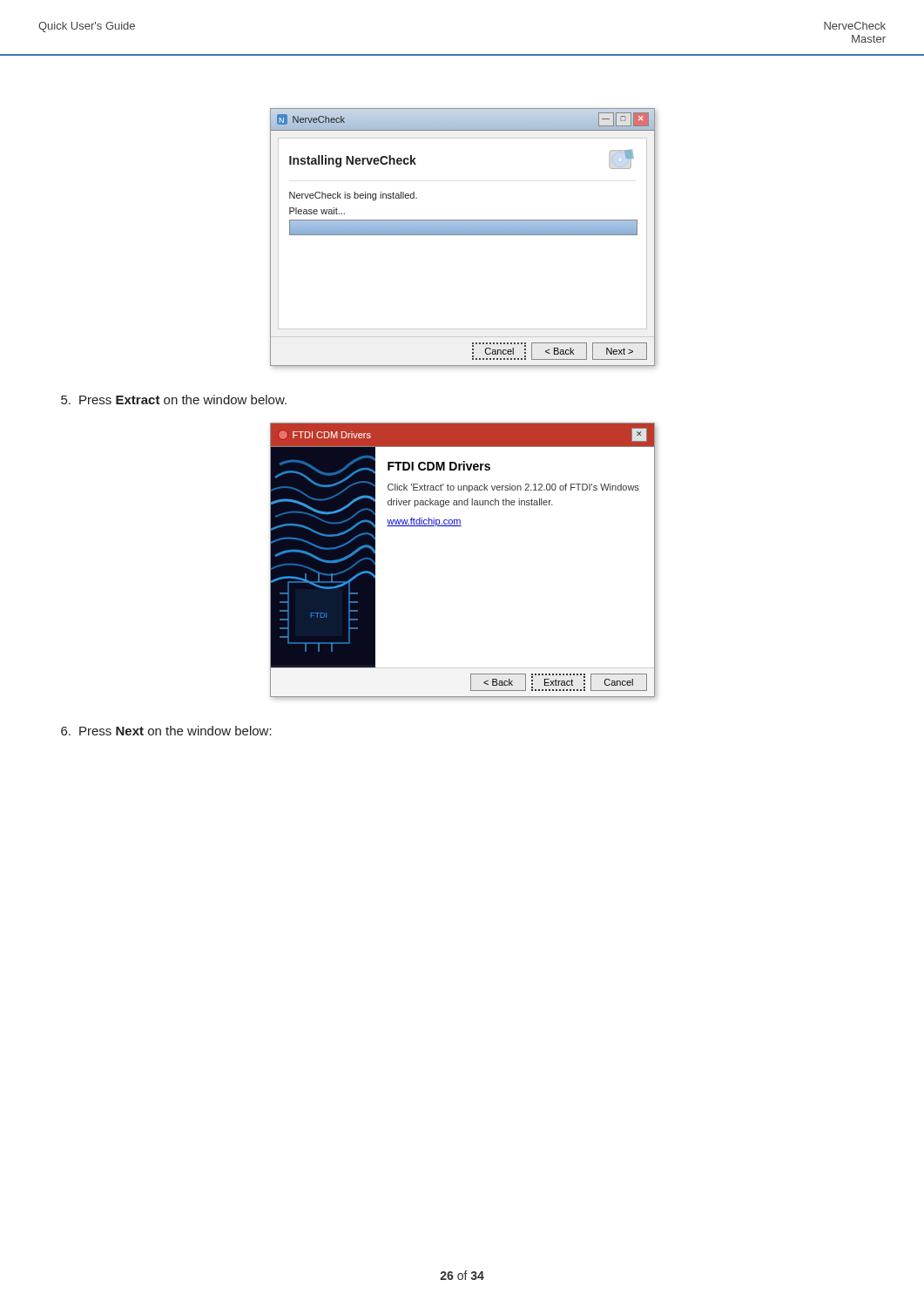Viewport: 924px width, 1307px height.
Task: Select the text starting "6. Press Next on the"
Action: pyautogui.click(x=162, y=731)
